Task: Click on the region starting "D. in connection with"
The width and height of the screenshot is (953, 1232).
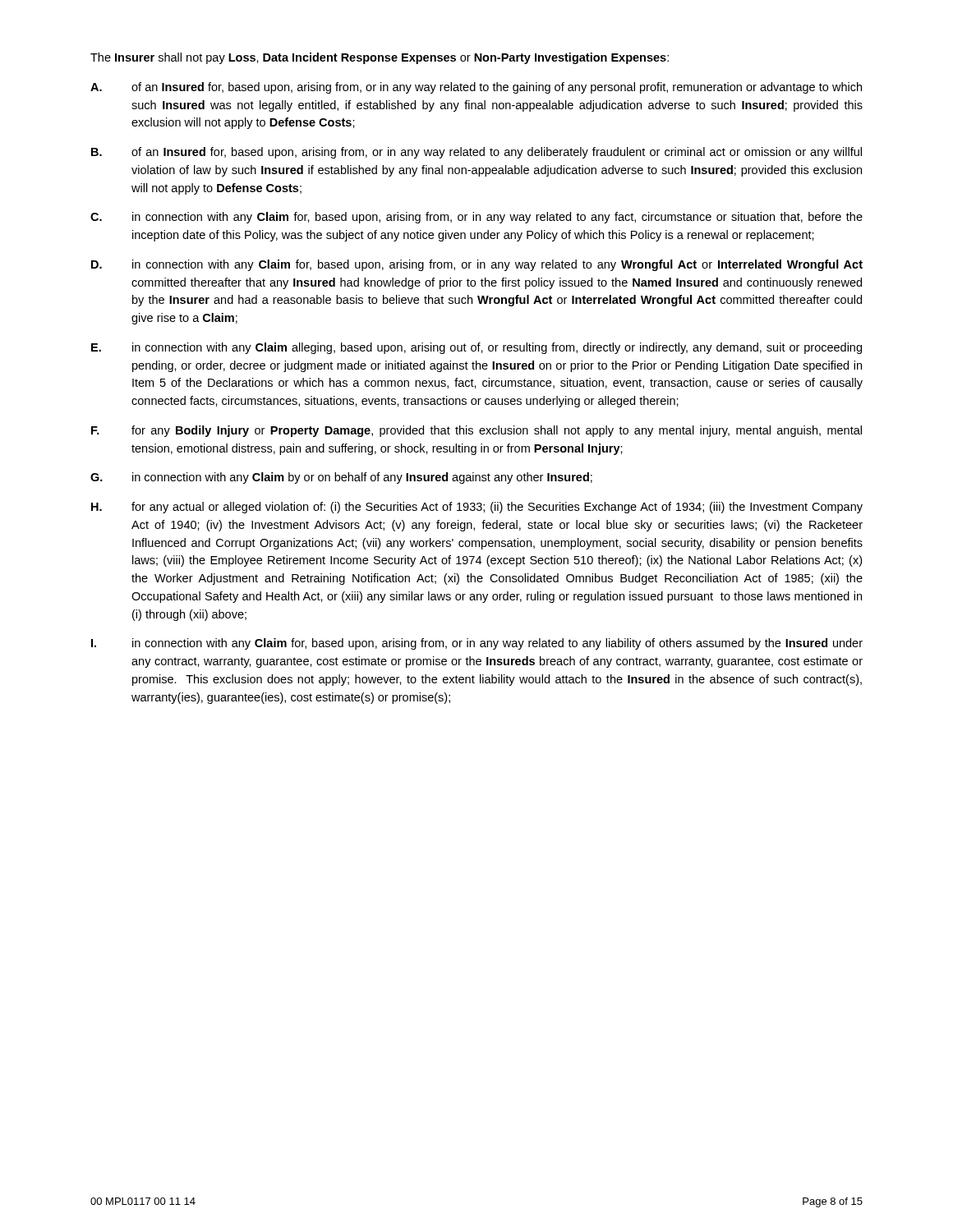Action: (x=476, y=292)
